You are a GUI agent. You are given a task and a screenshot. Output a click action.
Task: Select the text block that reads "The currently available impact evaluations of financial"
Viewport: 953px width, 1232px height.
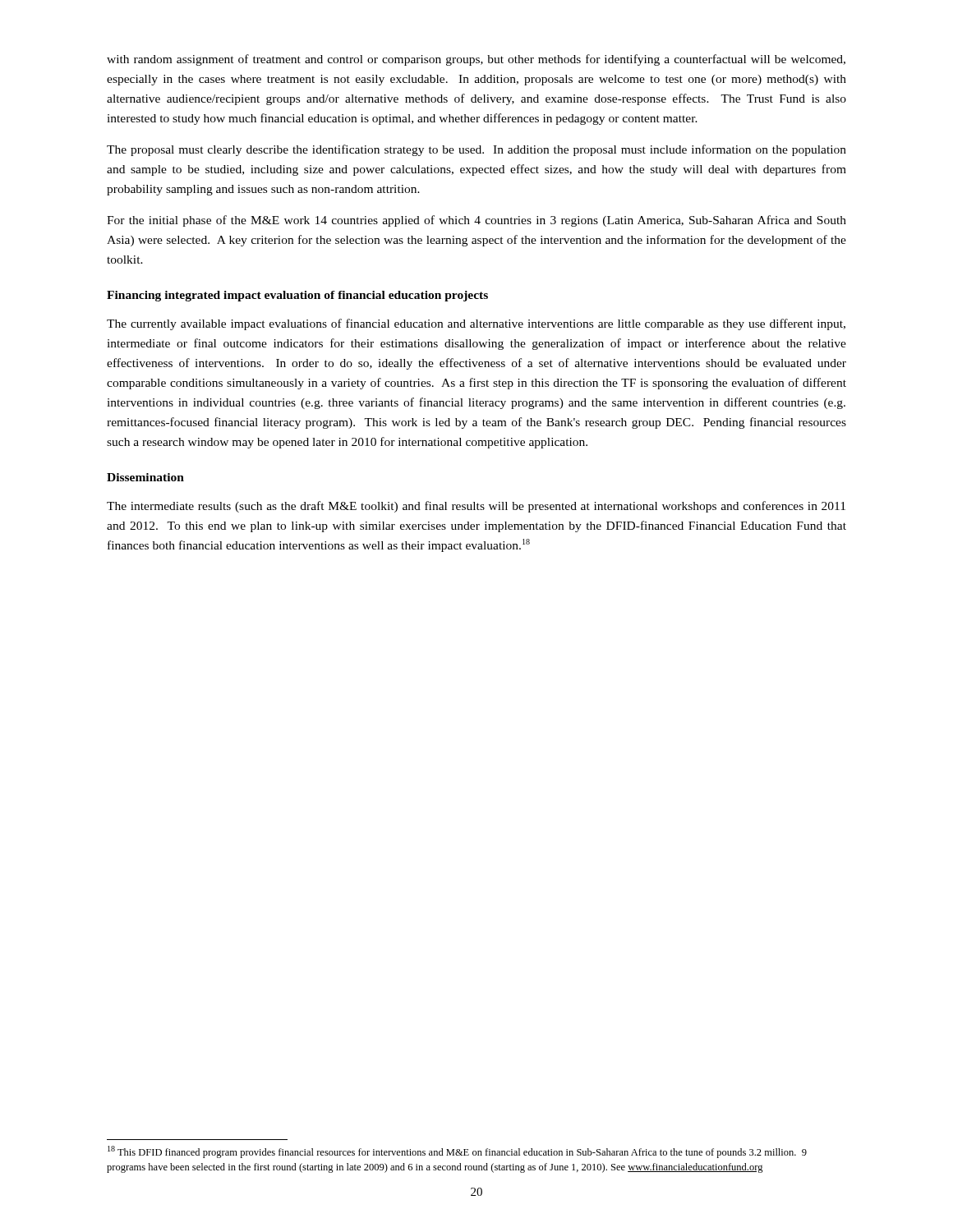(x=476, y=383)
